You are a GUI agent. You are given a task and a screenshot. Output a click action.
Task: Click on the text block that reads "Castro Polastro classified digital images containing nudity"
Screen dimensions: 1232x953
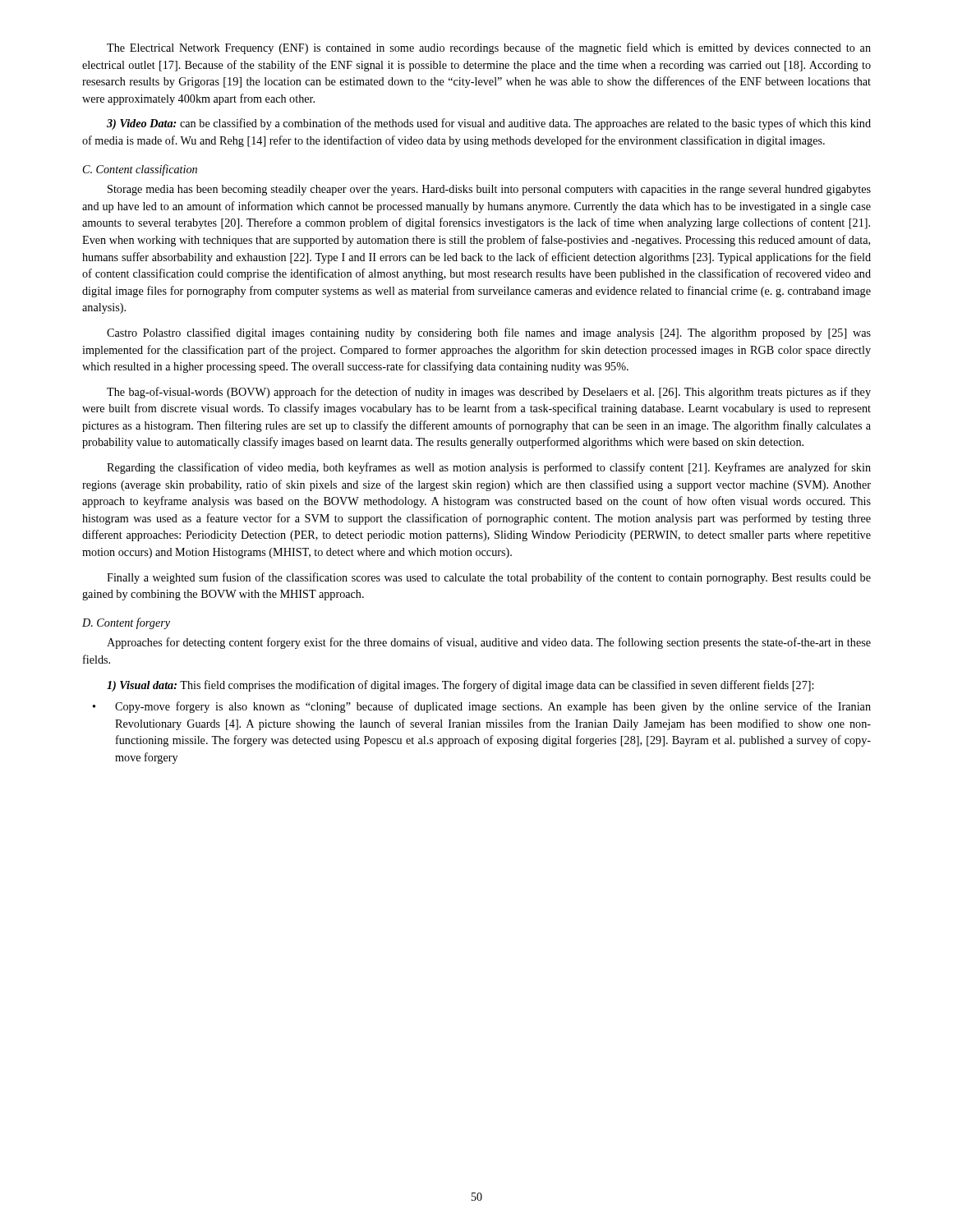[x=476, y=350]
